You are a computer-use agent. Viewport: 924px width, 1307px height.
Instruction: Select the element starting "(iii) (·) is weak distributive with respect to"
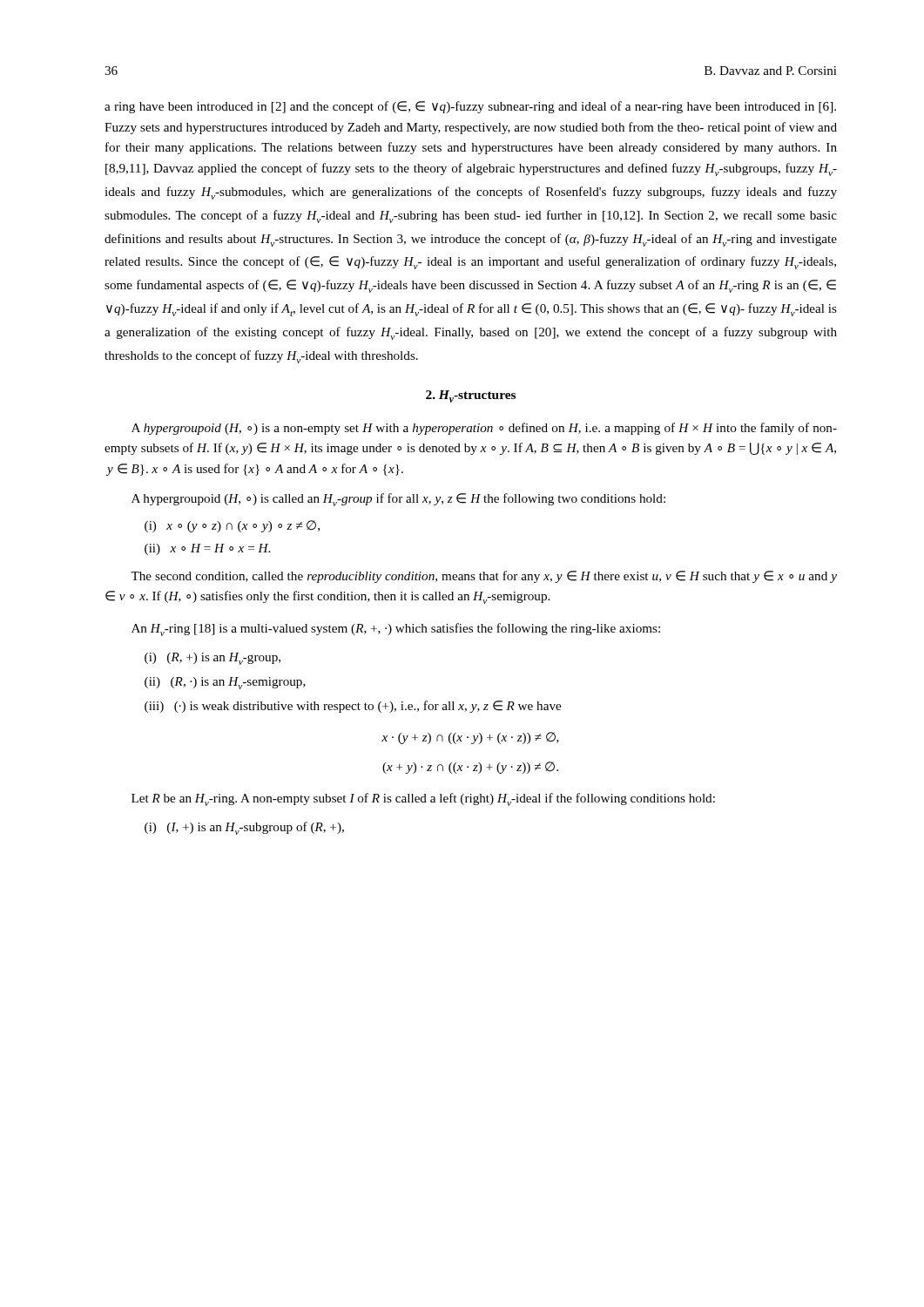(353, 705)
